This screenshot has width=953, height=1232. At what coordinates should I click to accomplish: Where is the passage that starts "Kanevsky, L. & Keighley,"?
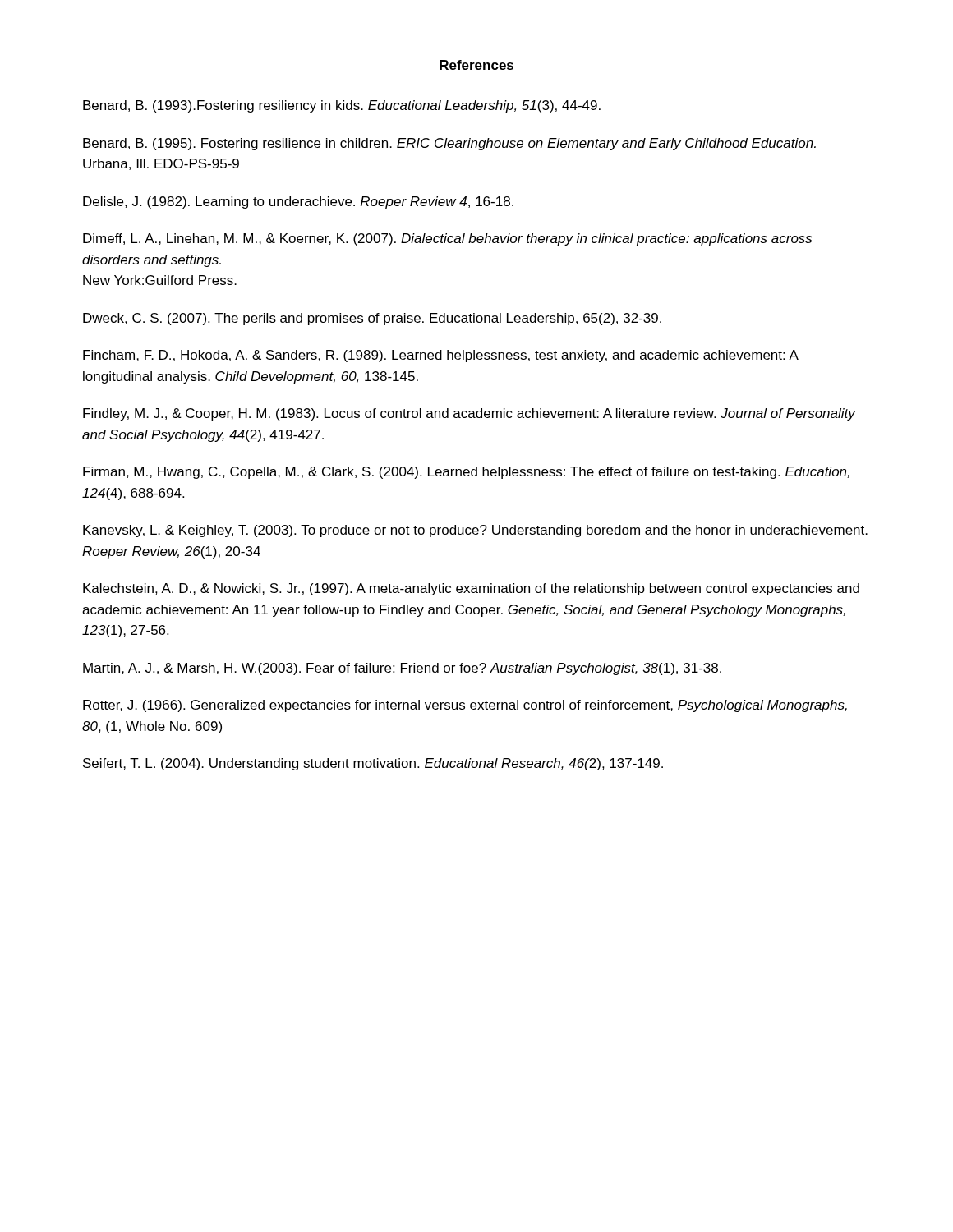[475, 541]
